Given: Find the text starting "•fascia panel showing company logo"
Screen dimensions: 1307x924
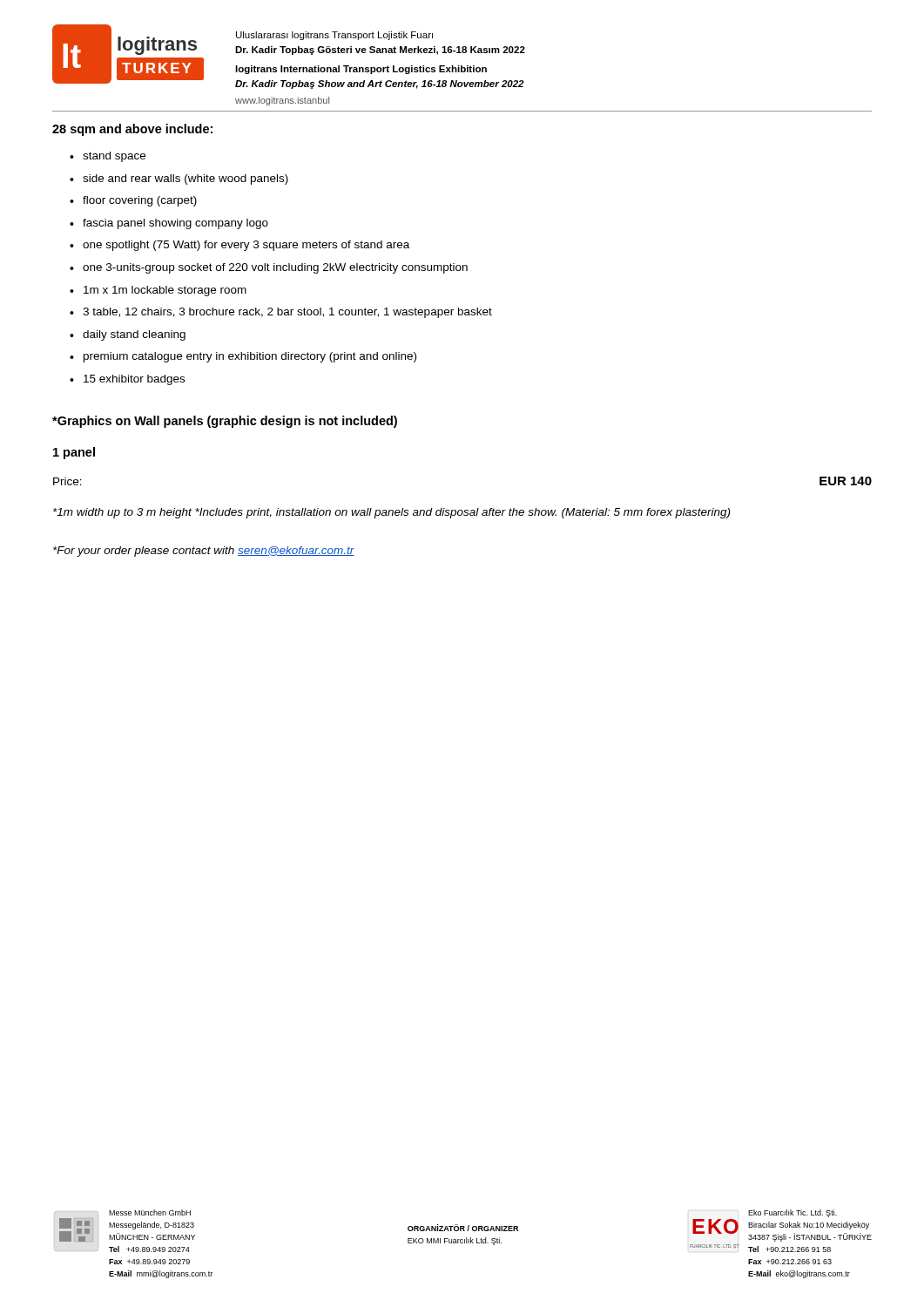Looking at the screenshot, I should (x=169, y=224).
